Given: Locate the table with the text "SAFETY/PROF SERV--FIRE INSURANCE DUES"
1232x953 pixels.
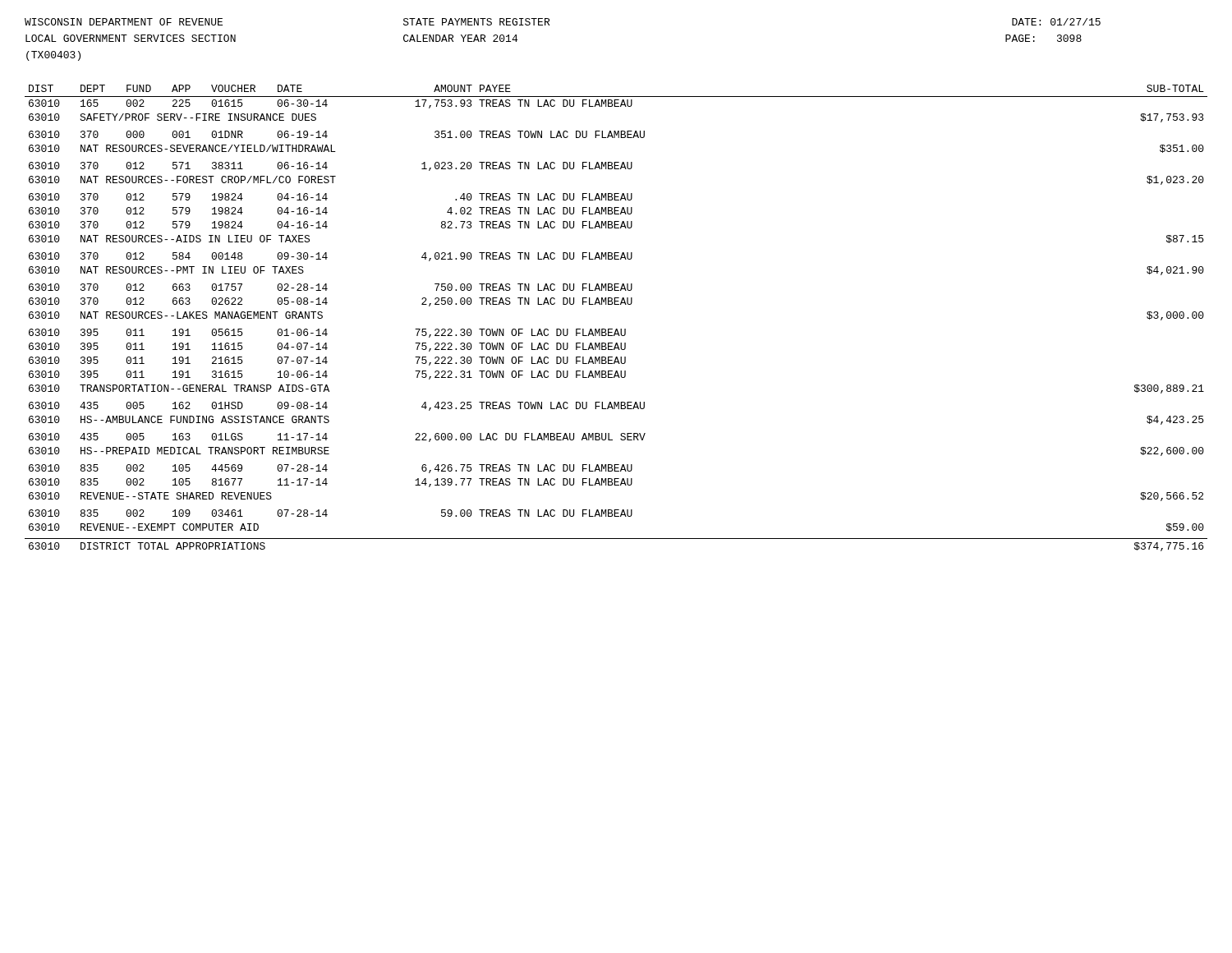Looking at the screenshot, I should click(616, 318).
